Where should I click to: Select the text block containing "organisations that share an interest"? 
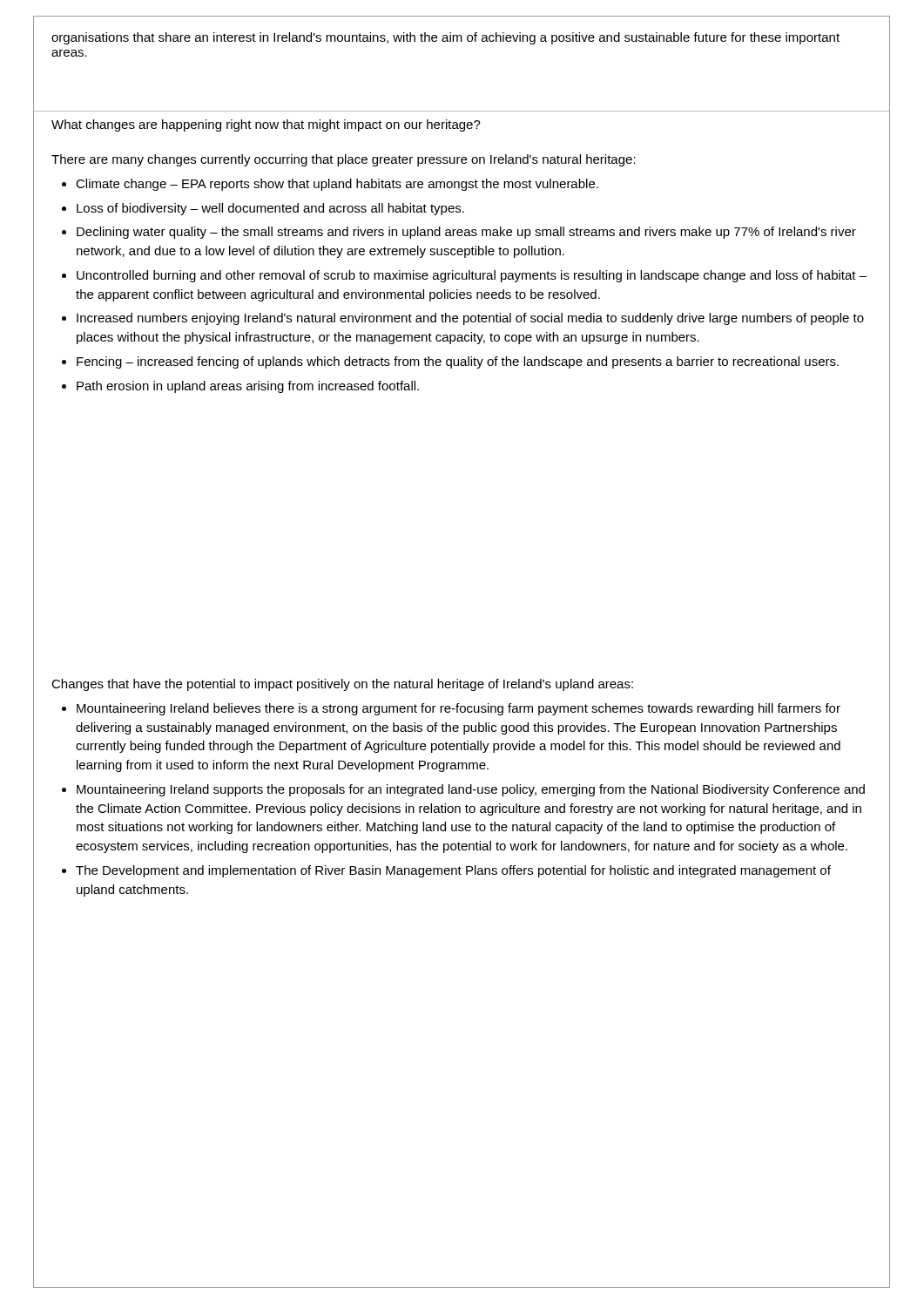point(445,44)
